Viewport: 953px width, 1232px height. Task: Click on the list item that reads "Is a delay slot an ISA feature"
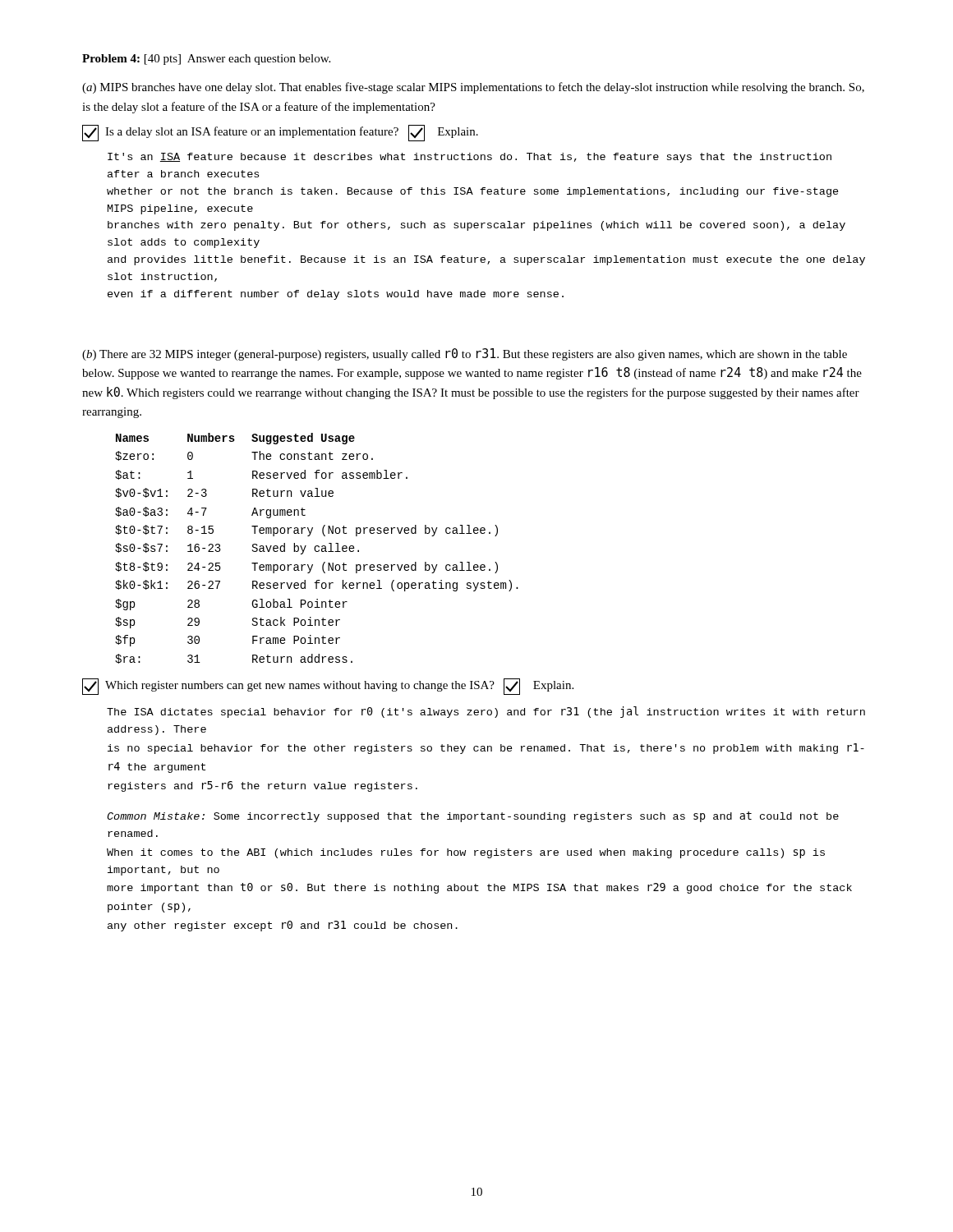click(x=280, y=133)
